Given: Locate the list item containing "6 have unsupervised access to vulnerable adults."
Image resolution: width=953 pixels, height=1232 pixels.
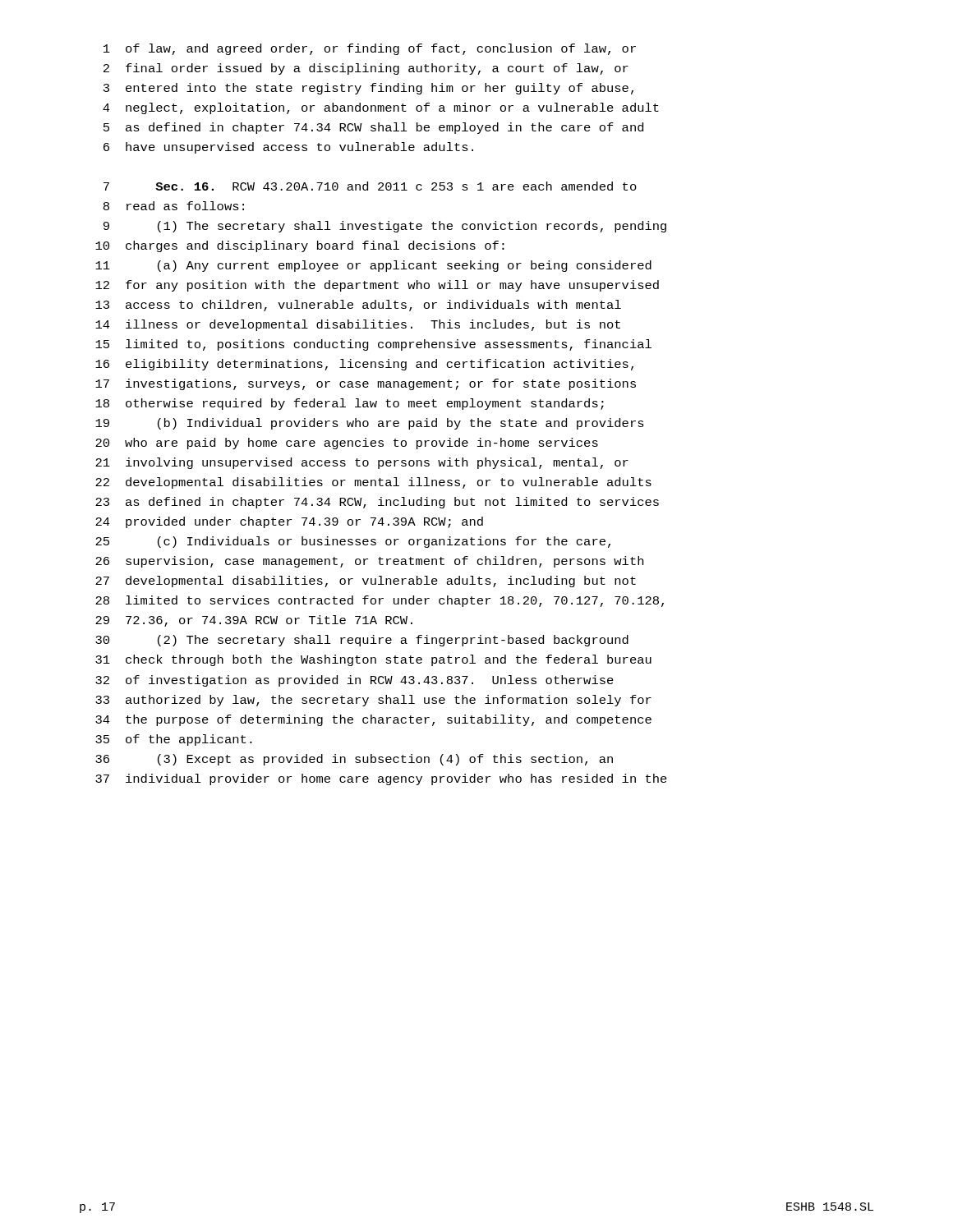Looking at the screenshot, I should 476,148.
